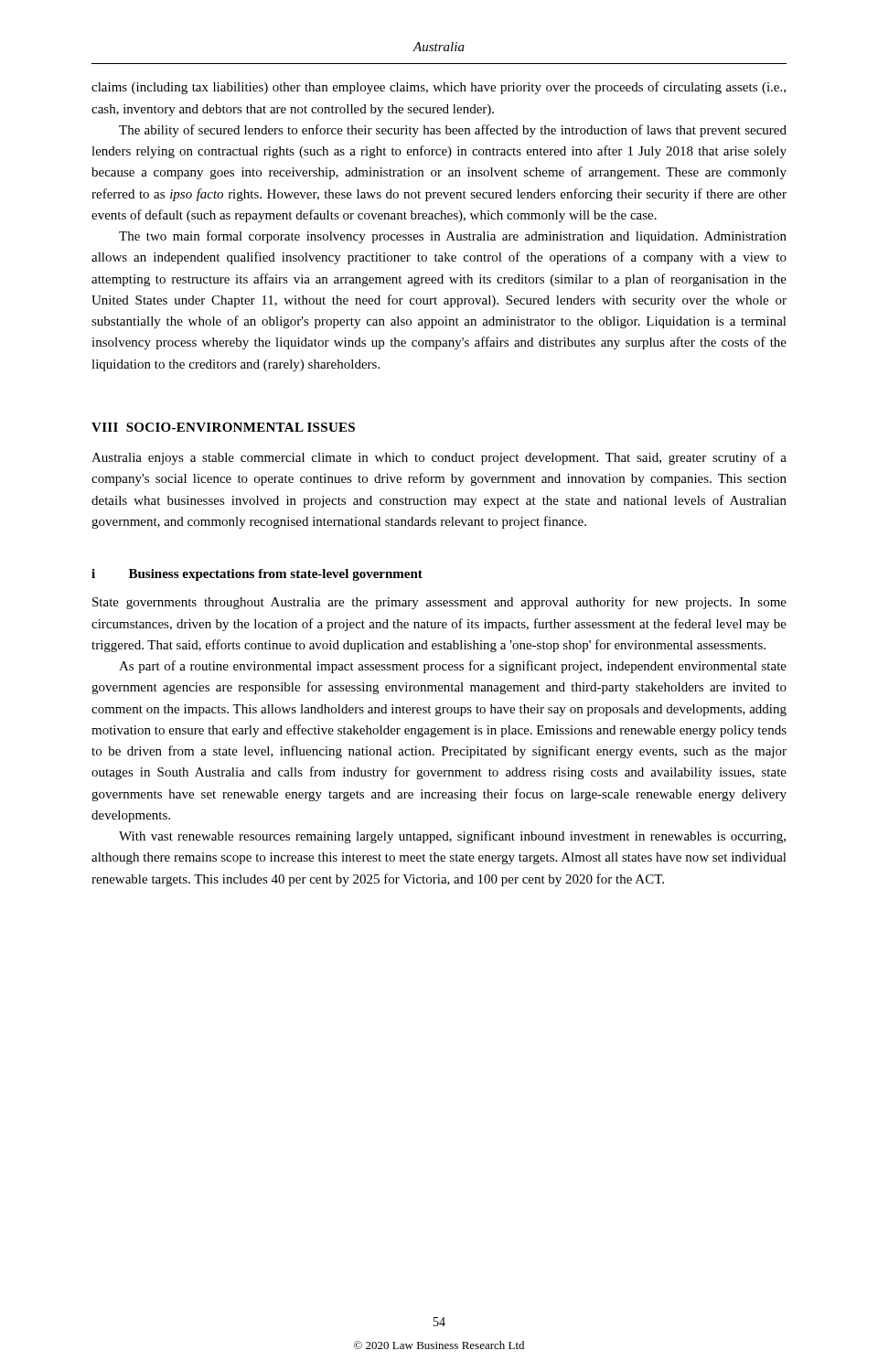Select the text block with the text "Australia enjoys a stable"

tap(439, 490)
